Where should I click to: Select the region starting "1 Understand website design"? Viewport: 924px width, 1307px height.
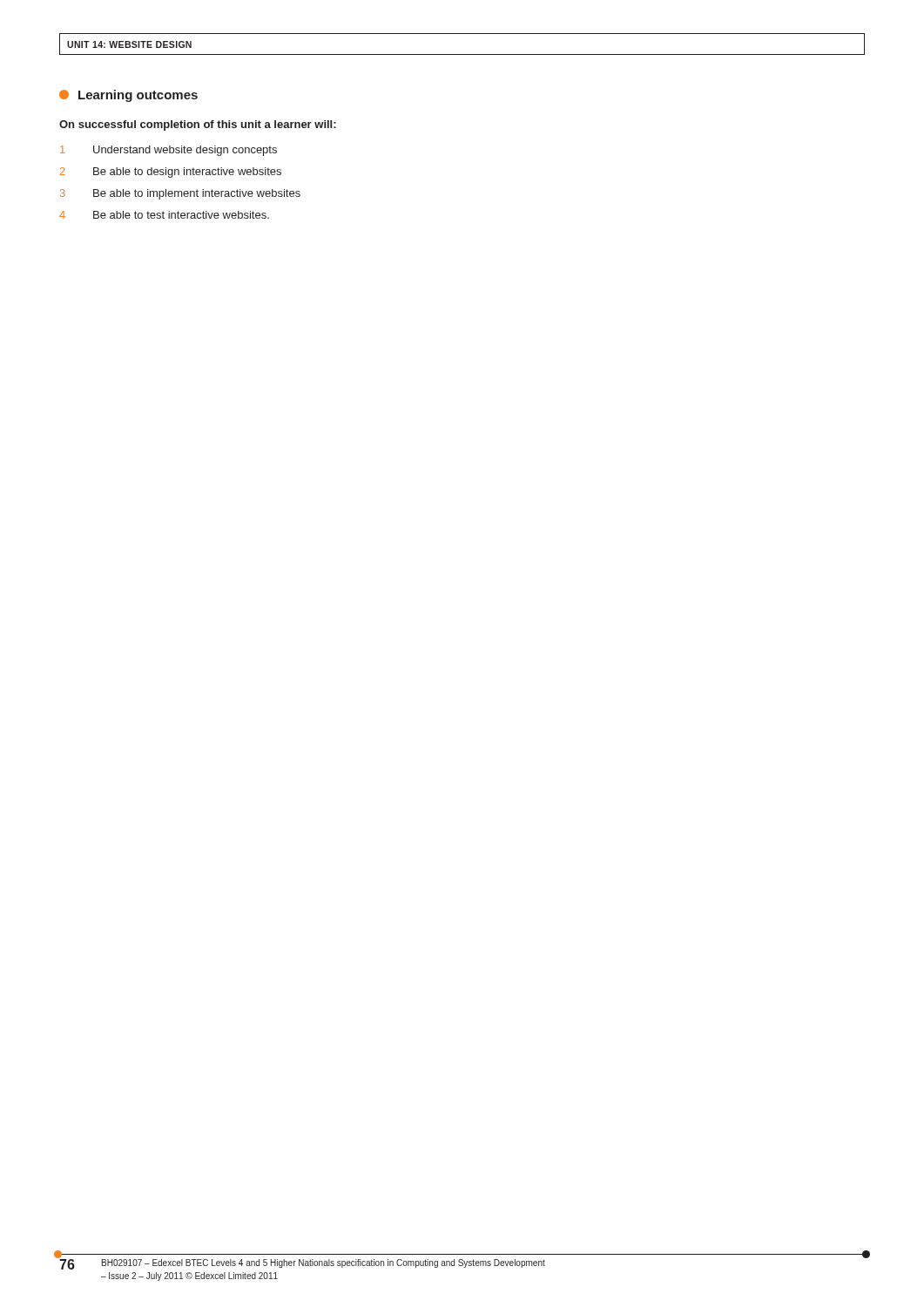[x=168, y=149]
